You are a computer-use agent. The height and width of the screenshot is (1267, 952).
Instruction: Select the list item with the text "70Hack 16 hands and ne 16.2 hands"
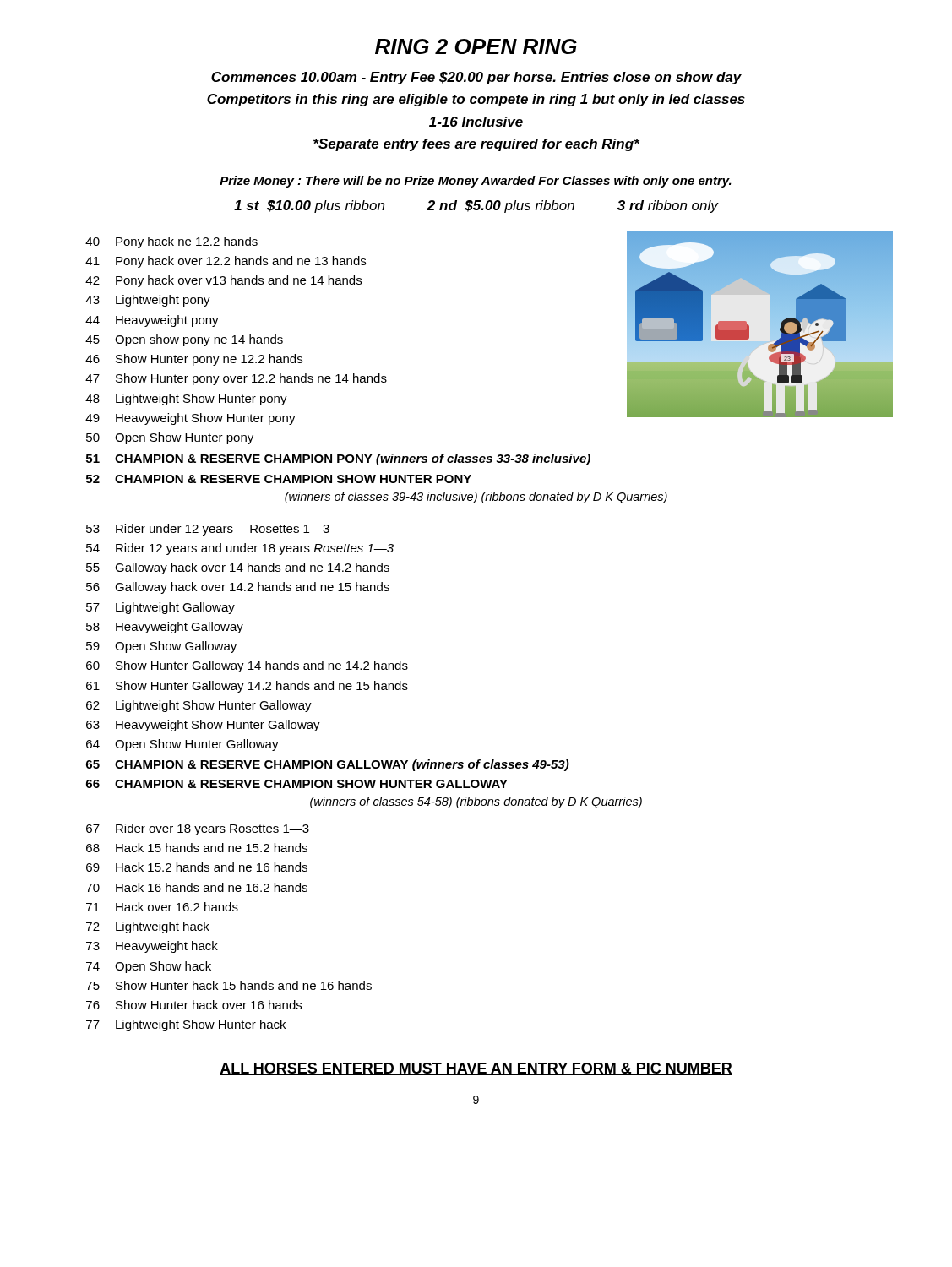click(197, 887)
